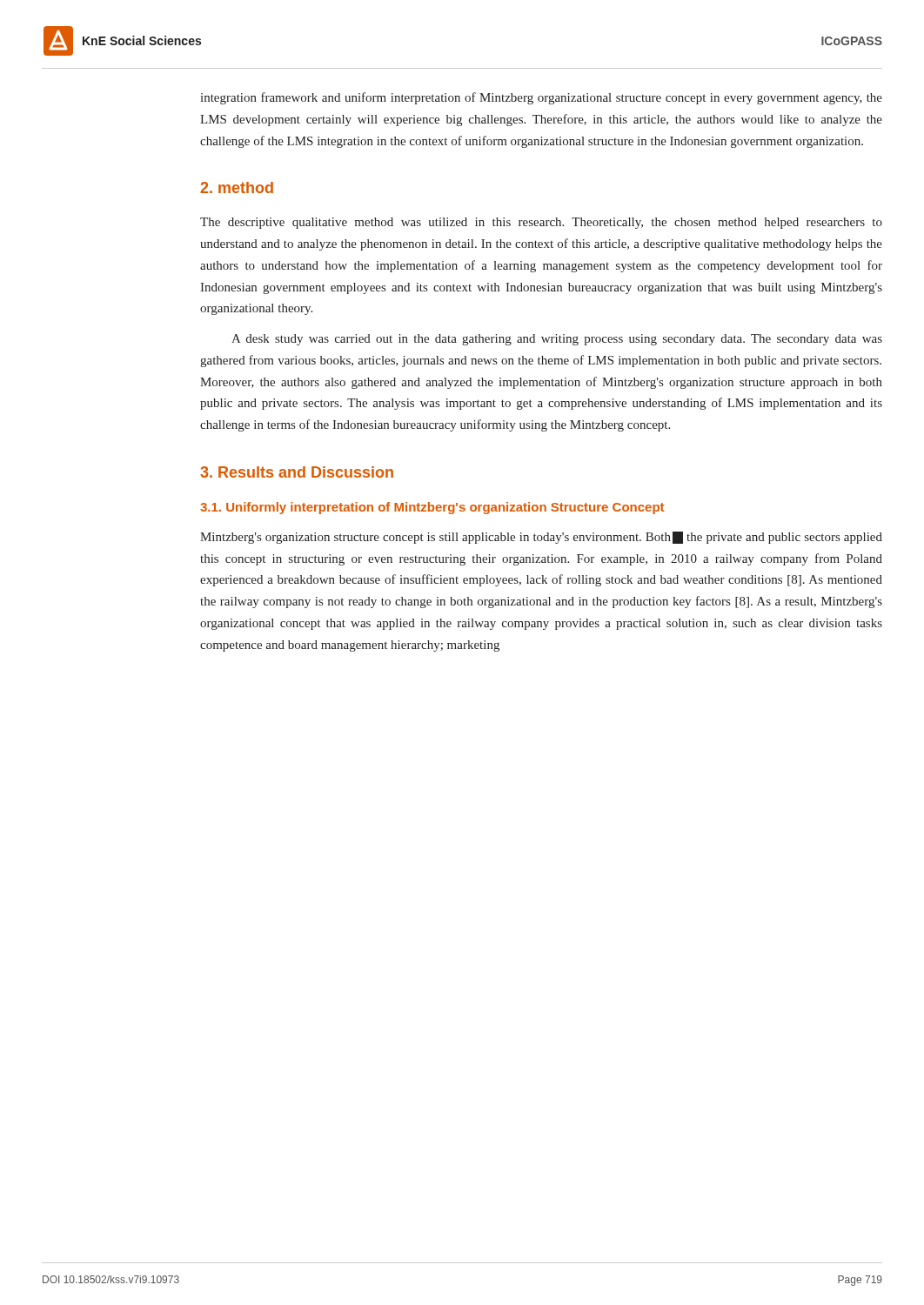
Task: Where is the passage that starts "integration framework and uniform interpretation of Mintzberg organizational"?
Action: click(541, 119)
